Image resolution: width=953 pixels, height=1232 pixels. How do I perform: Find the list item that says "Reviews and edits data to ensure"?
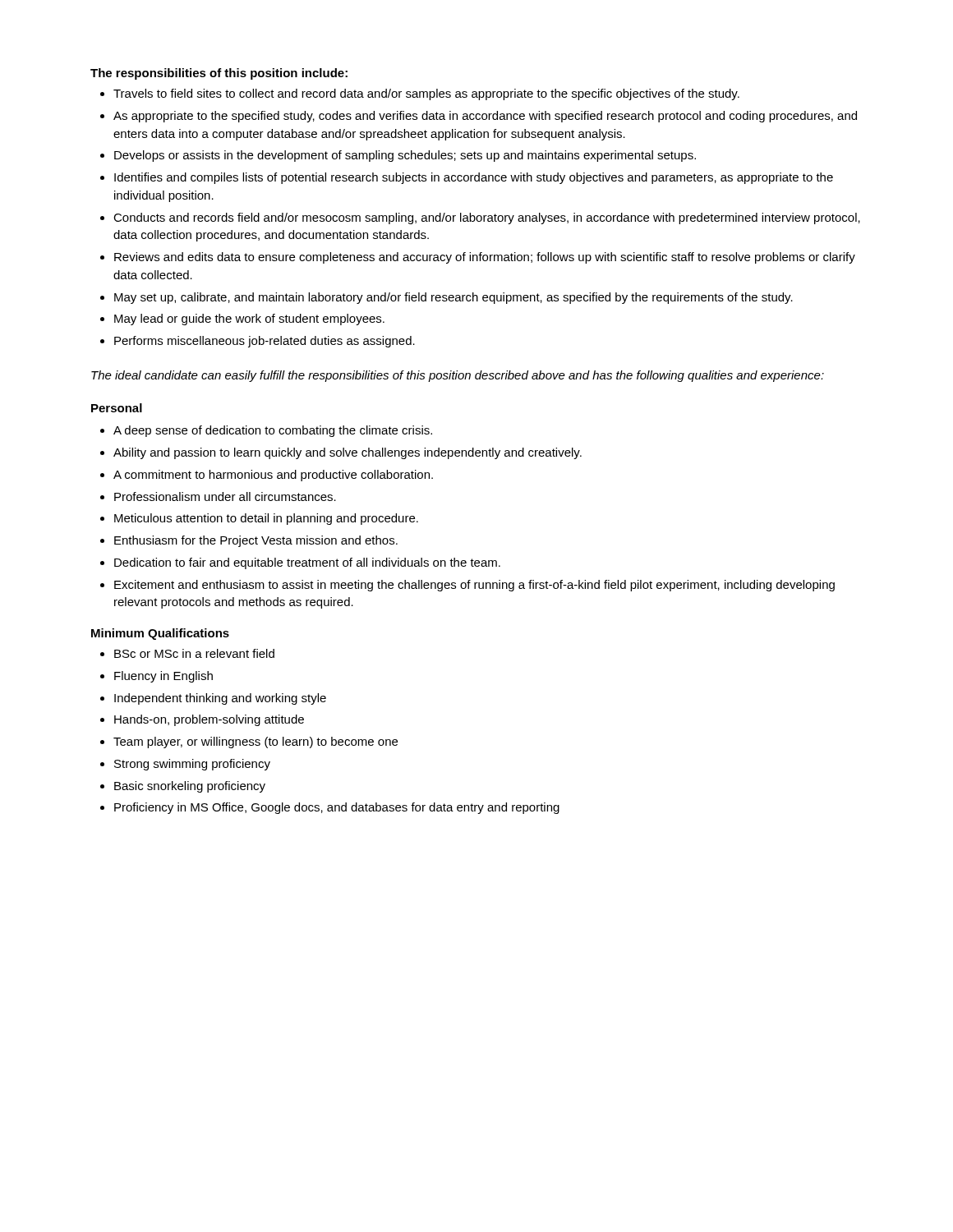pyautogui.click(x=488, y=266)
